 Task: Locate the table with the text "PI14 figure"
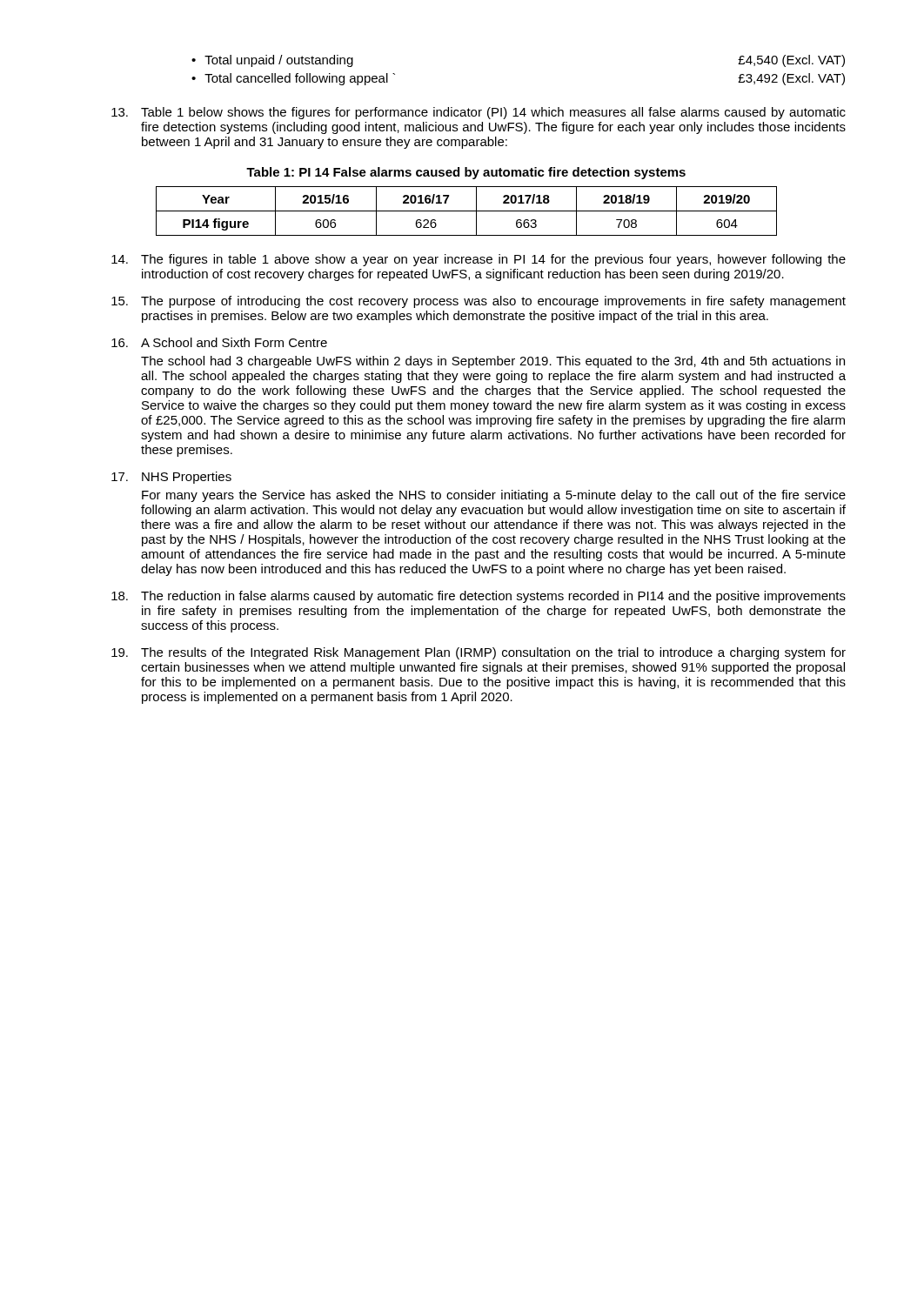point(466,211)
